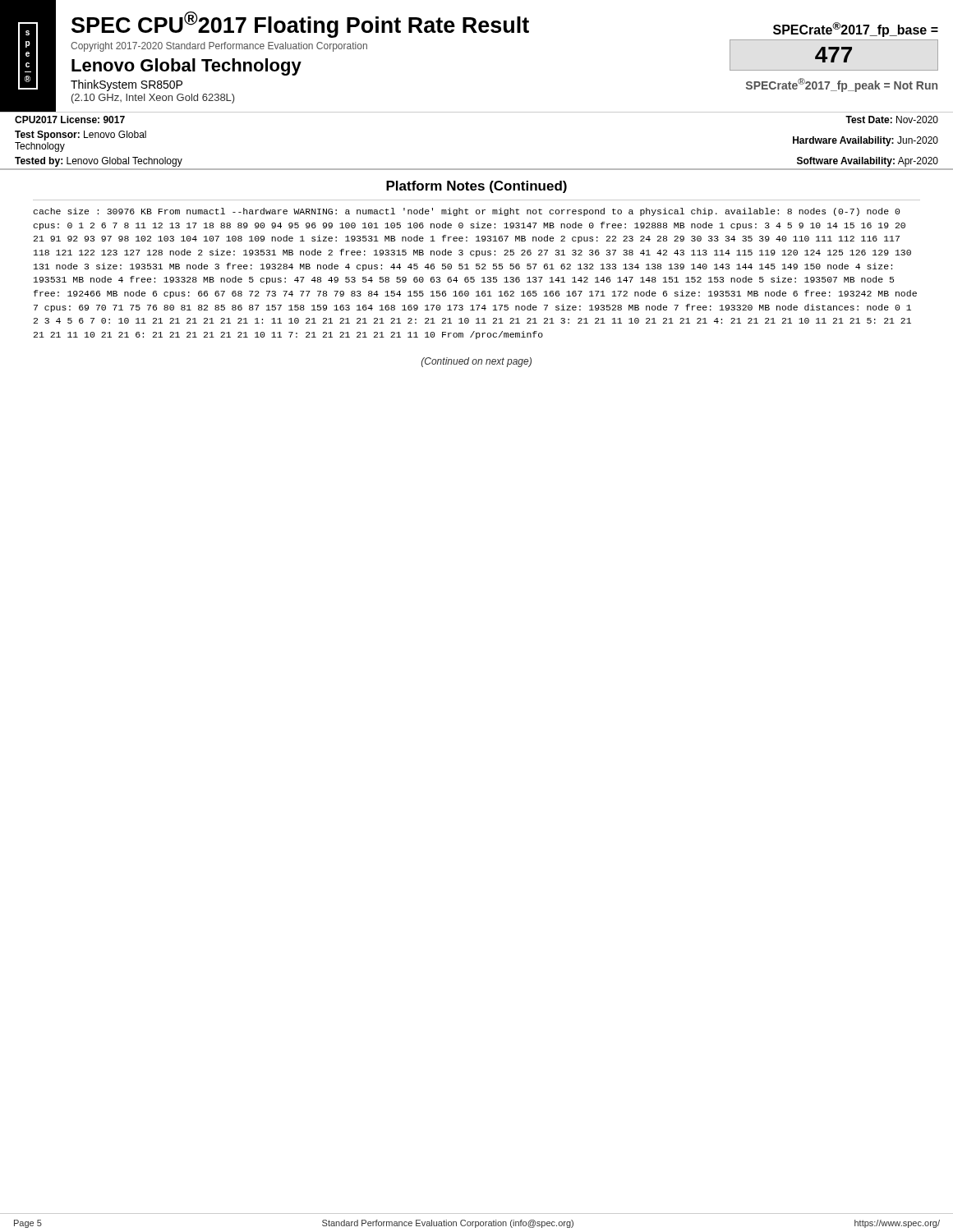Screen dimensions: 1232x953
Task: Find the section header that reads "Platform Notes (Continued)"
Action: coord(476,186)
